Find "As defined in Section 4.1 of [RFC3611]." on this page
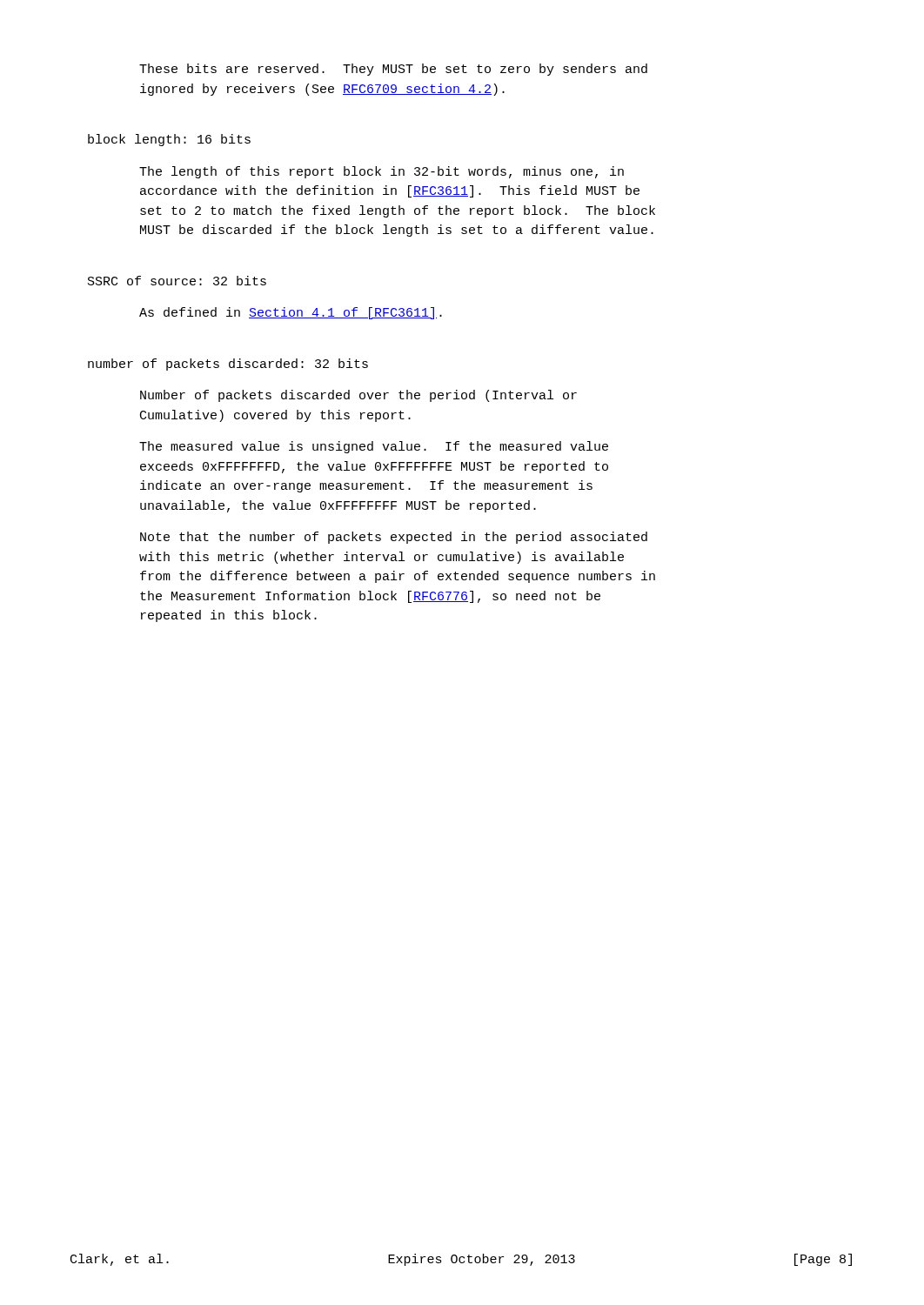Screen dimensions: 1305x924 click(x=292, y=314)
